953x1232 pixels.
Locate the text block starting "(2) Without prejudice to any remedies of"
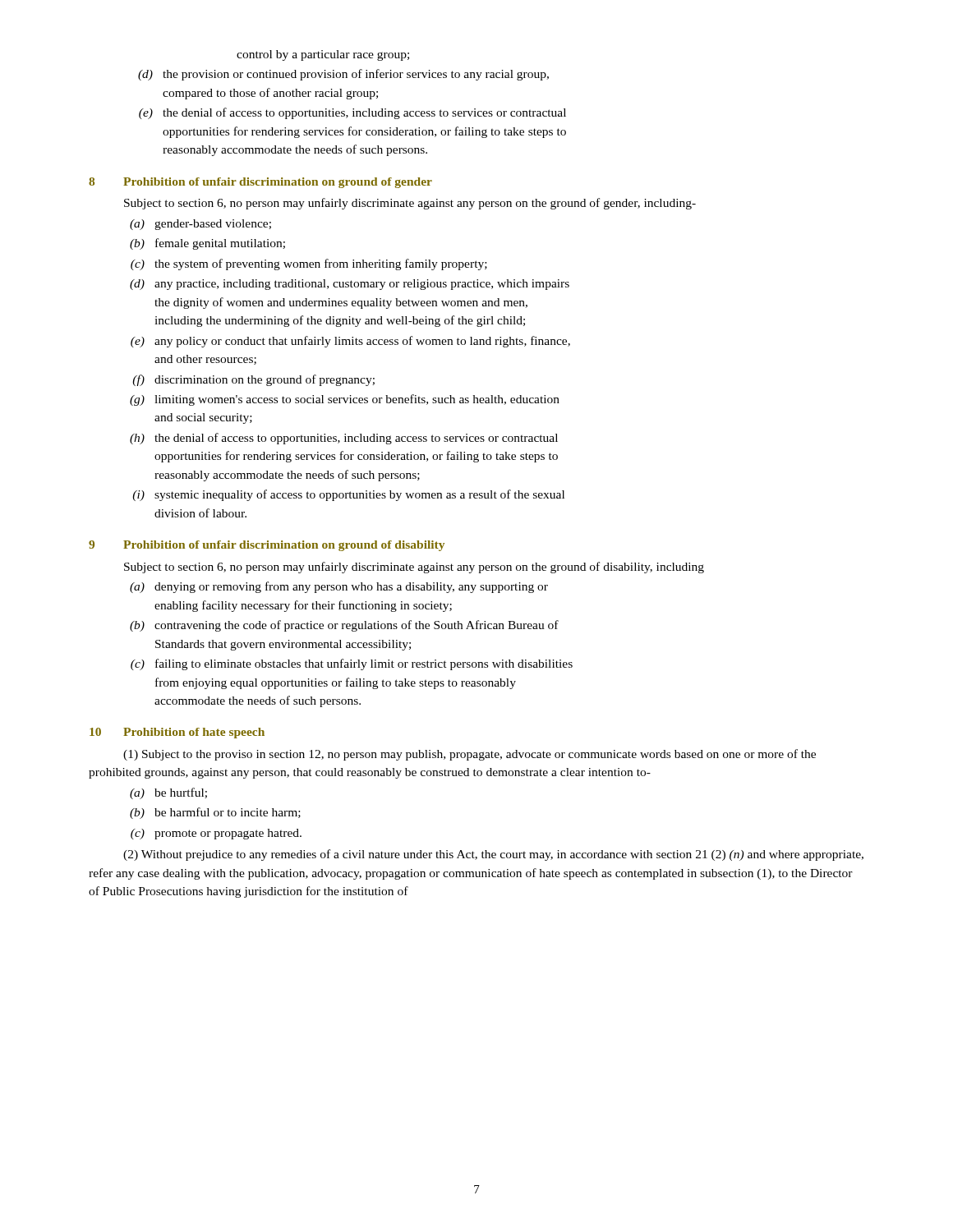[x=476, y=872]
